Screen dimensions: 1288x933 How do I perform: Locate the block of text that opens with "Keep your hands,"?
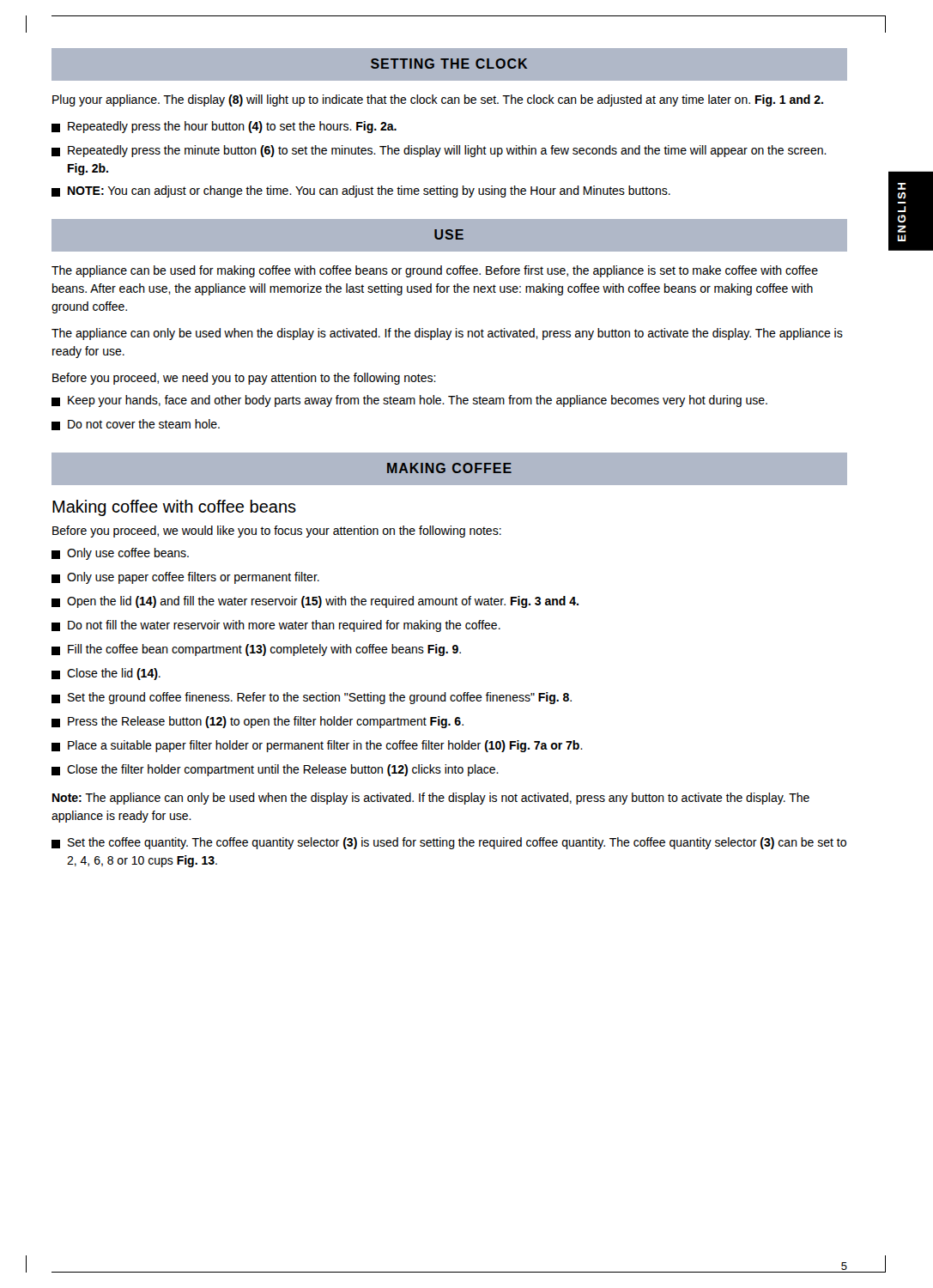point(449,401)
